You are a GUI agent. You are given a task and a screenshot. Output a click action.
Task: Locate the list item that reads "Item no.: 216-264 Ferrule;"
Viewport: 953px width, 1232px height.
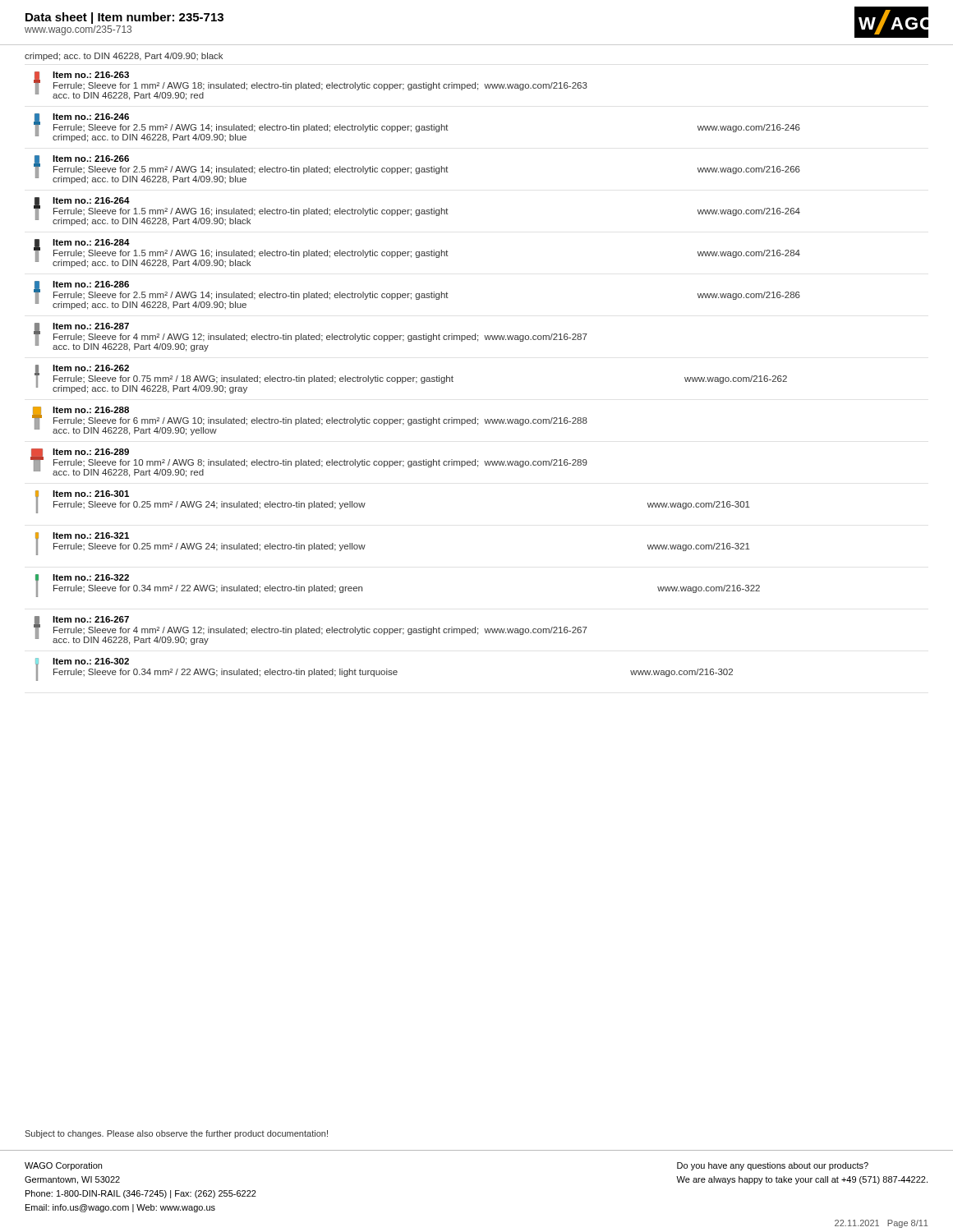(x=417, y=211)
